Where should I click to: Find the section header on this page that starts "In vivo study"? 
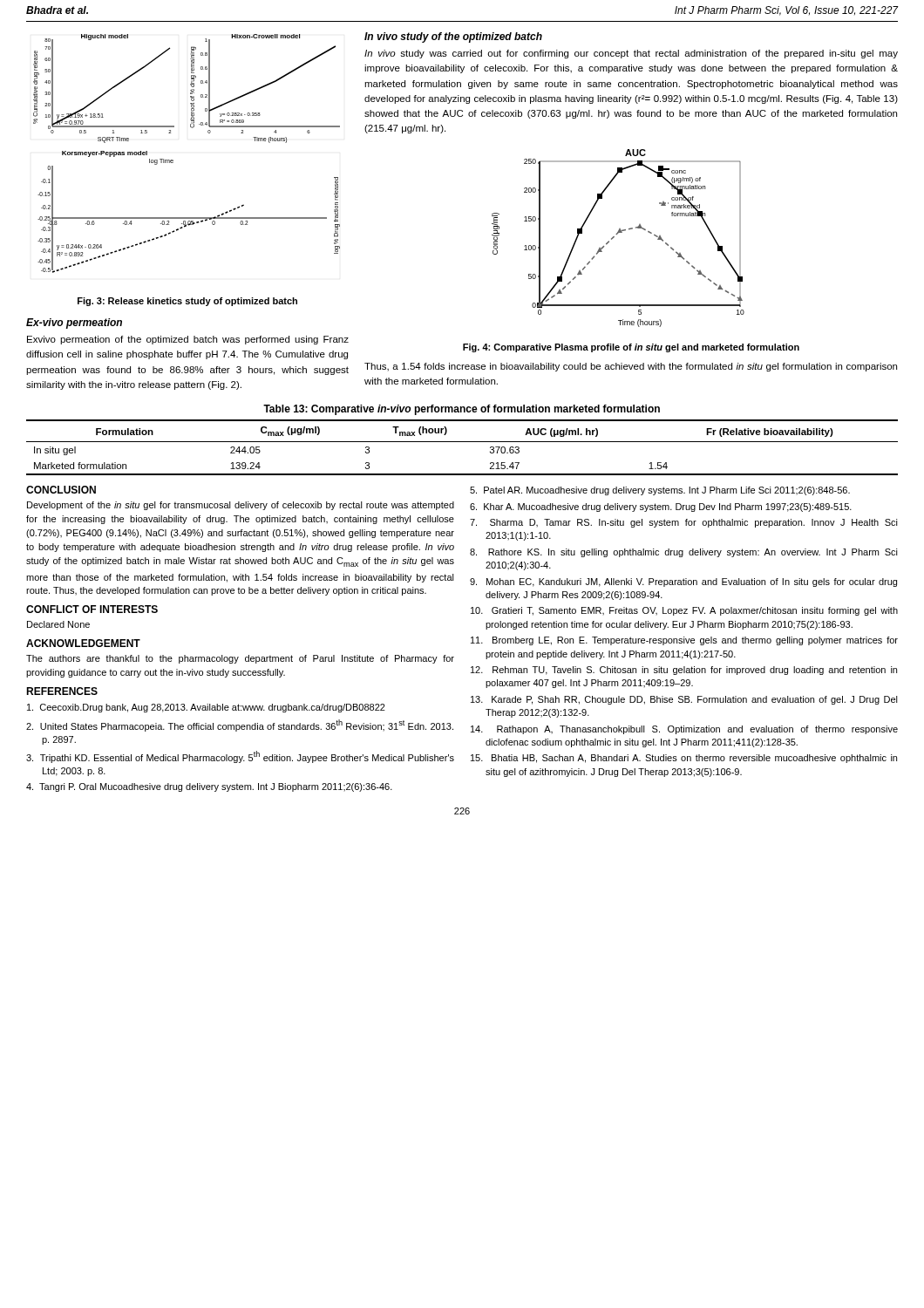(453, 37)
